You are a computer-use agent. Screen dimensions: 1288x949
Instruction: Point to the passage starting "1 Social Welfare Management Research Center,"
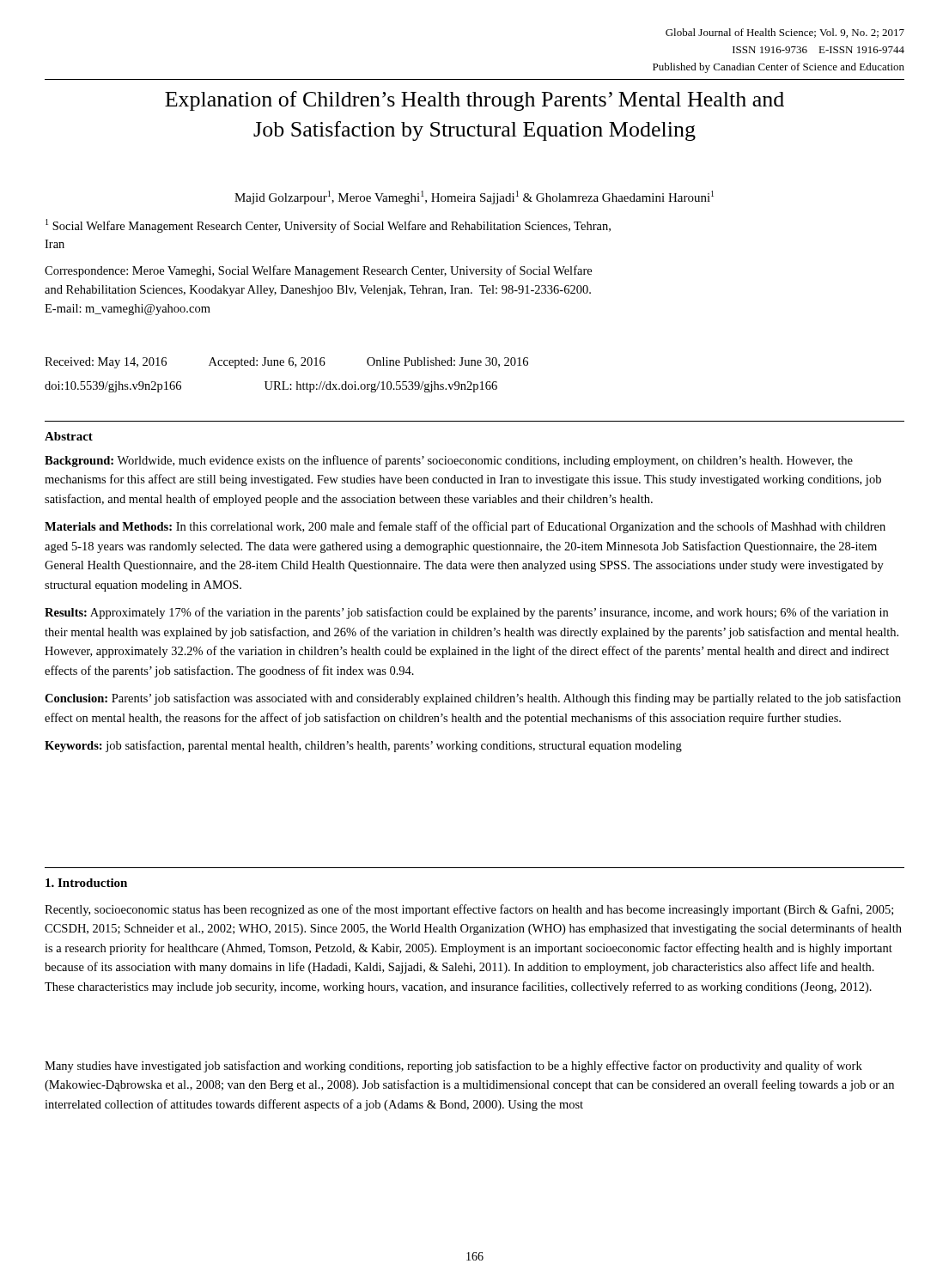328,234
